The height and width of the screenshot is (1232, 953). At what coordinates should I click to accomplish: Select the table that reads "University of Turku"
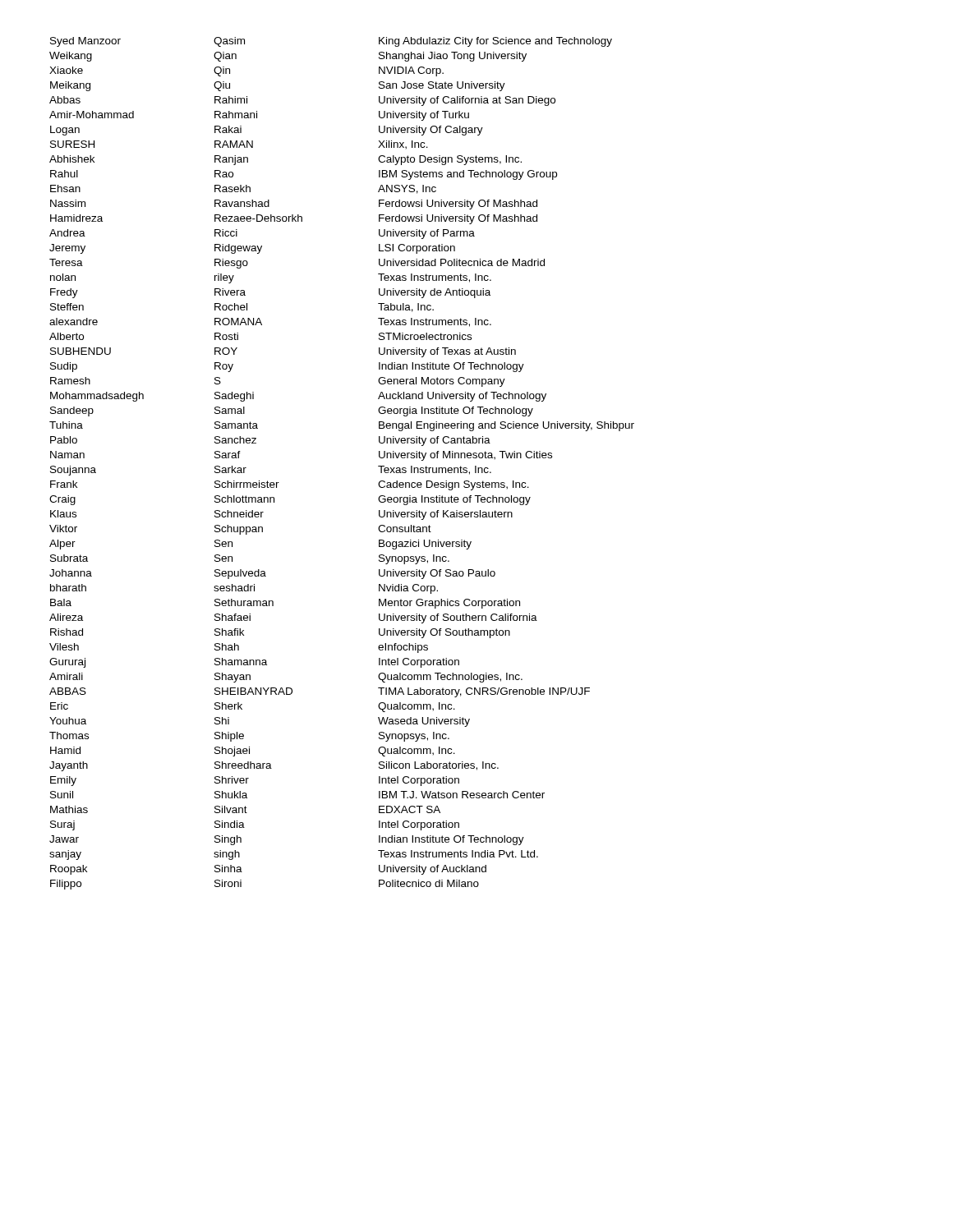pos(476,462)
